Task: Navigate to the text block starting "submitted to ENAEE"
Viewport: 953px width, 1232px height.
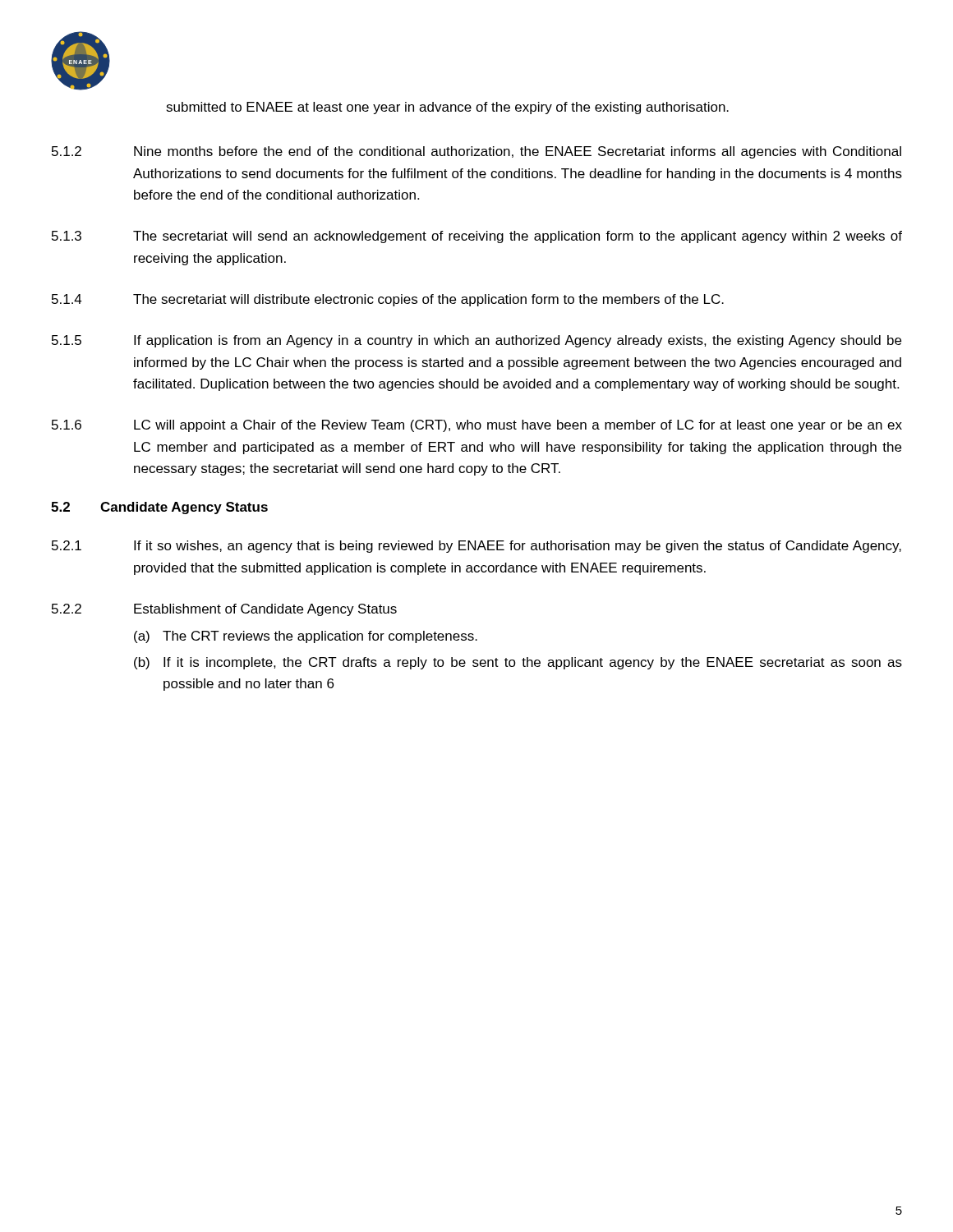Action: click(x=448, y=107)
